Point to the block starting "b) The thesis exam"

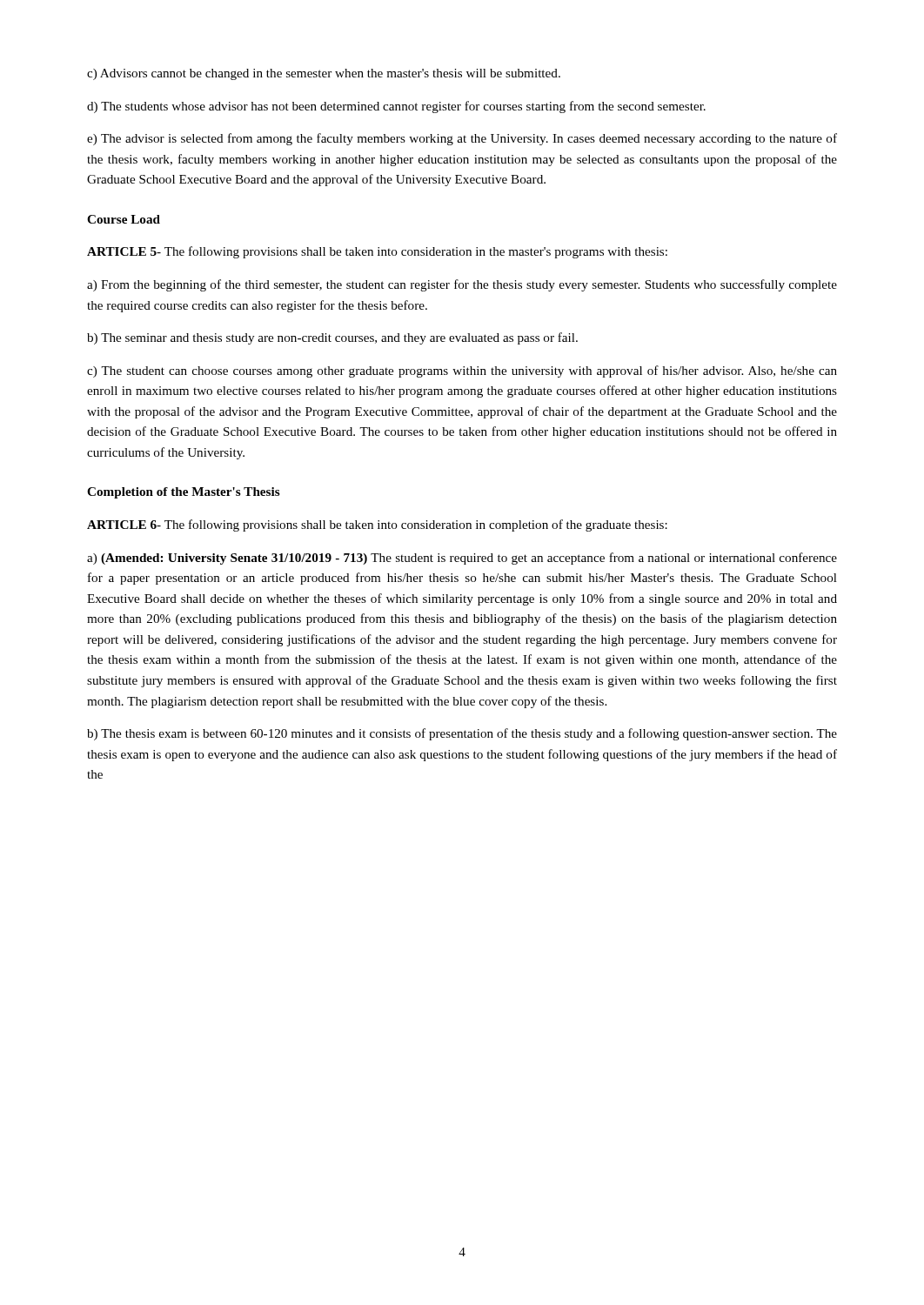pos(462,754)
